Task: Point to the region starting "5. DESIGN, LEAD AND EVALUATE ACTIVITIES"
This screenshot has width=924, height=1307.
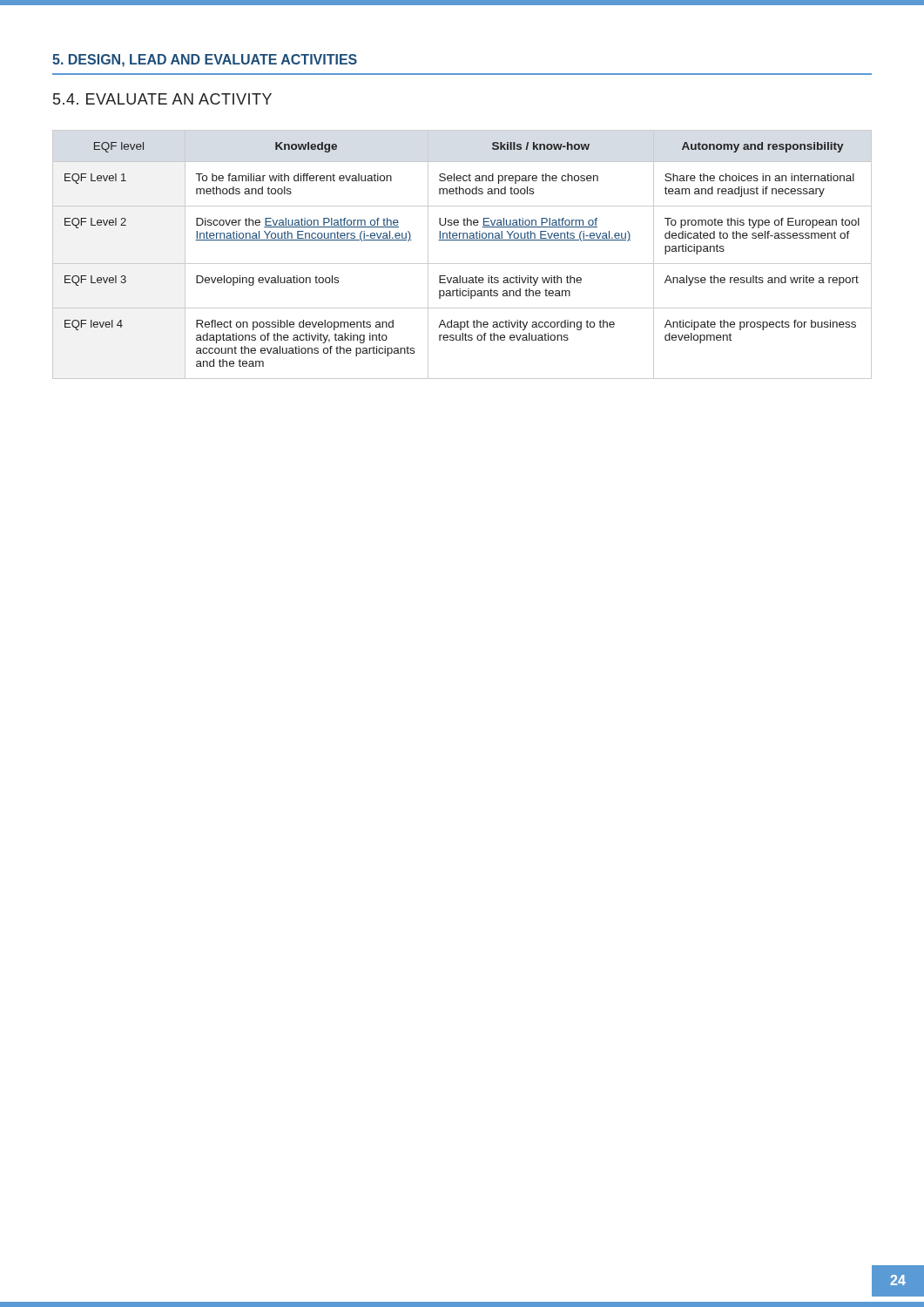Action: tap(205, 60)
